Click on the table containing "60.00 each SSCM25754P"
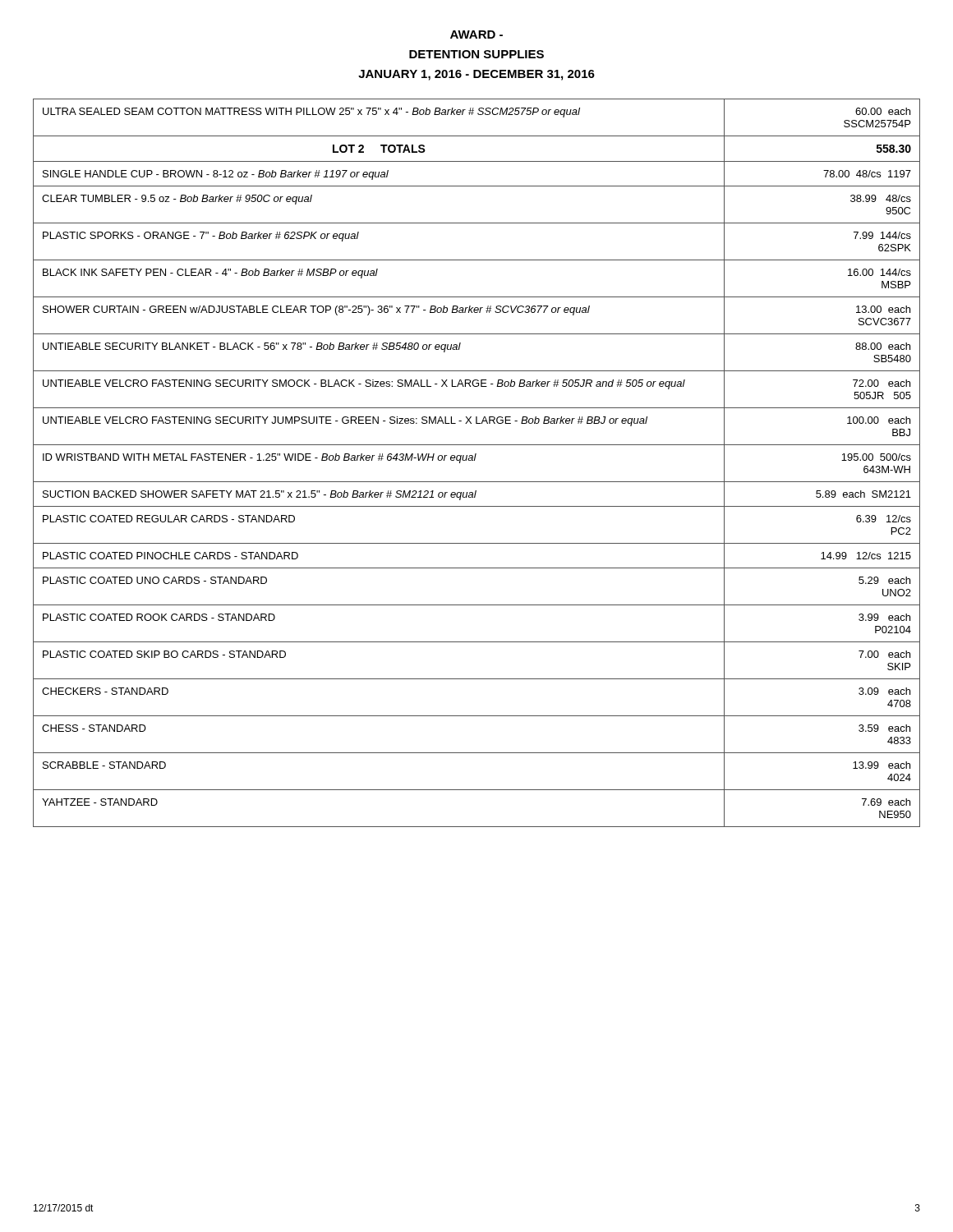 pos(476,463)
